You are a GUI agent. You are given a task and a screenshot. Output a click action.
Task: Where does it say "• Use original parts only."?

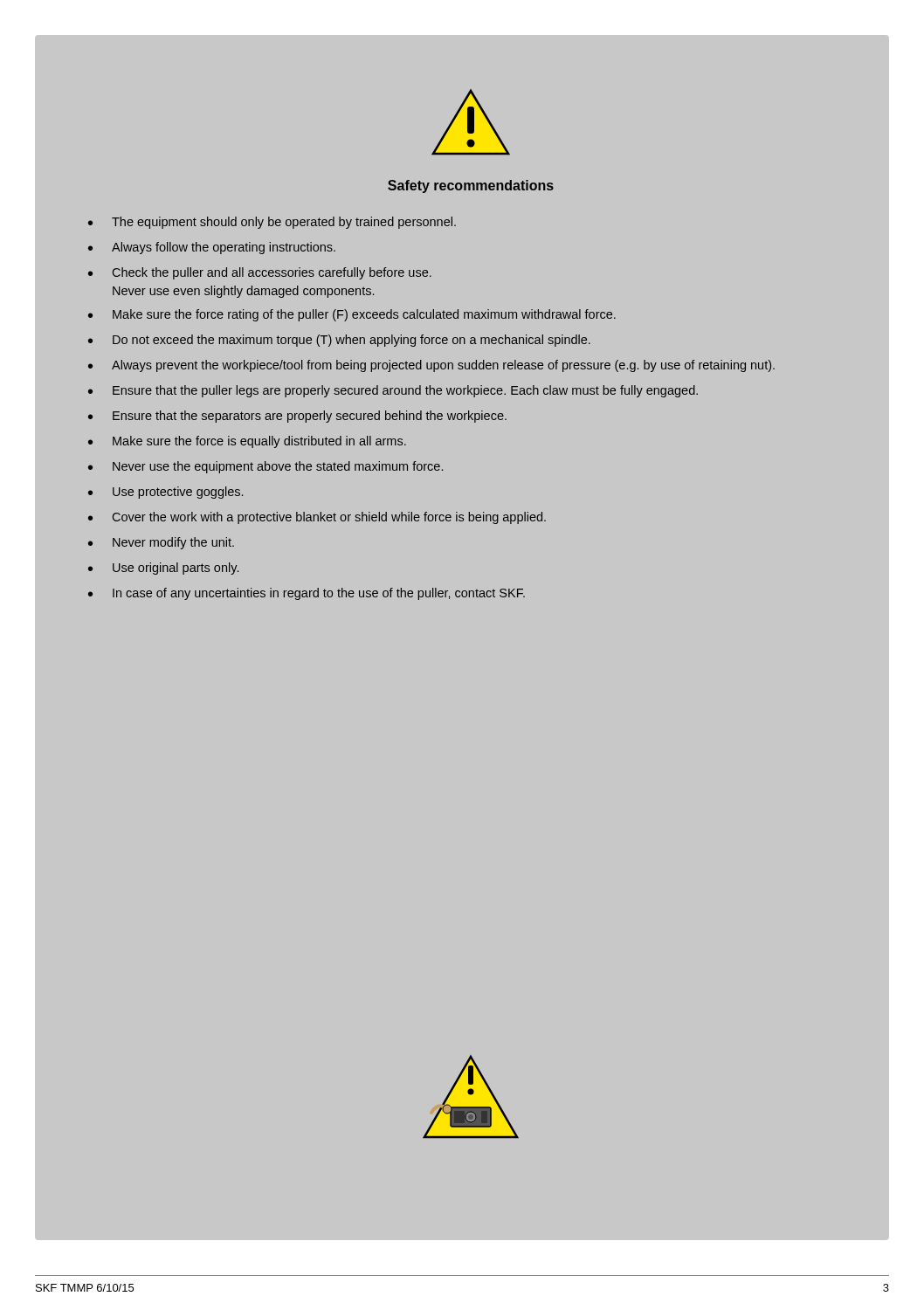tap(163, 569)
